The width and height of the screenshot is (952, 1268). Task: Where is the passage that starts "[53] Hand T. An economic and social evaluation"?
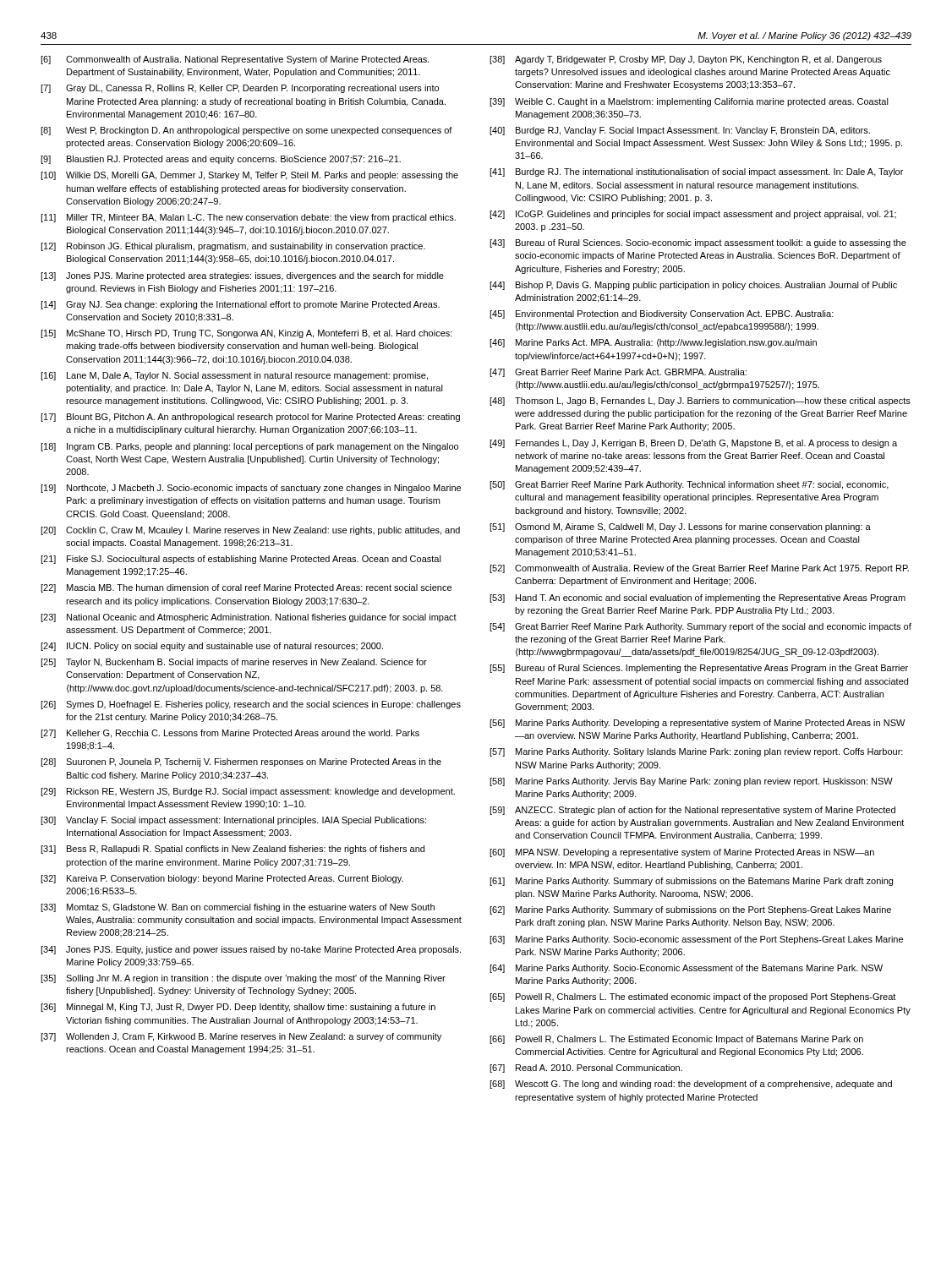(700, 604)
